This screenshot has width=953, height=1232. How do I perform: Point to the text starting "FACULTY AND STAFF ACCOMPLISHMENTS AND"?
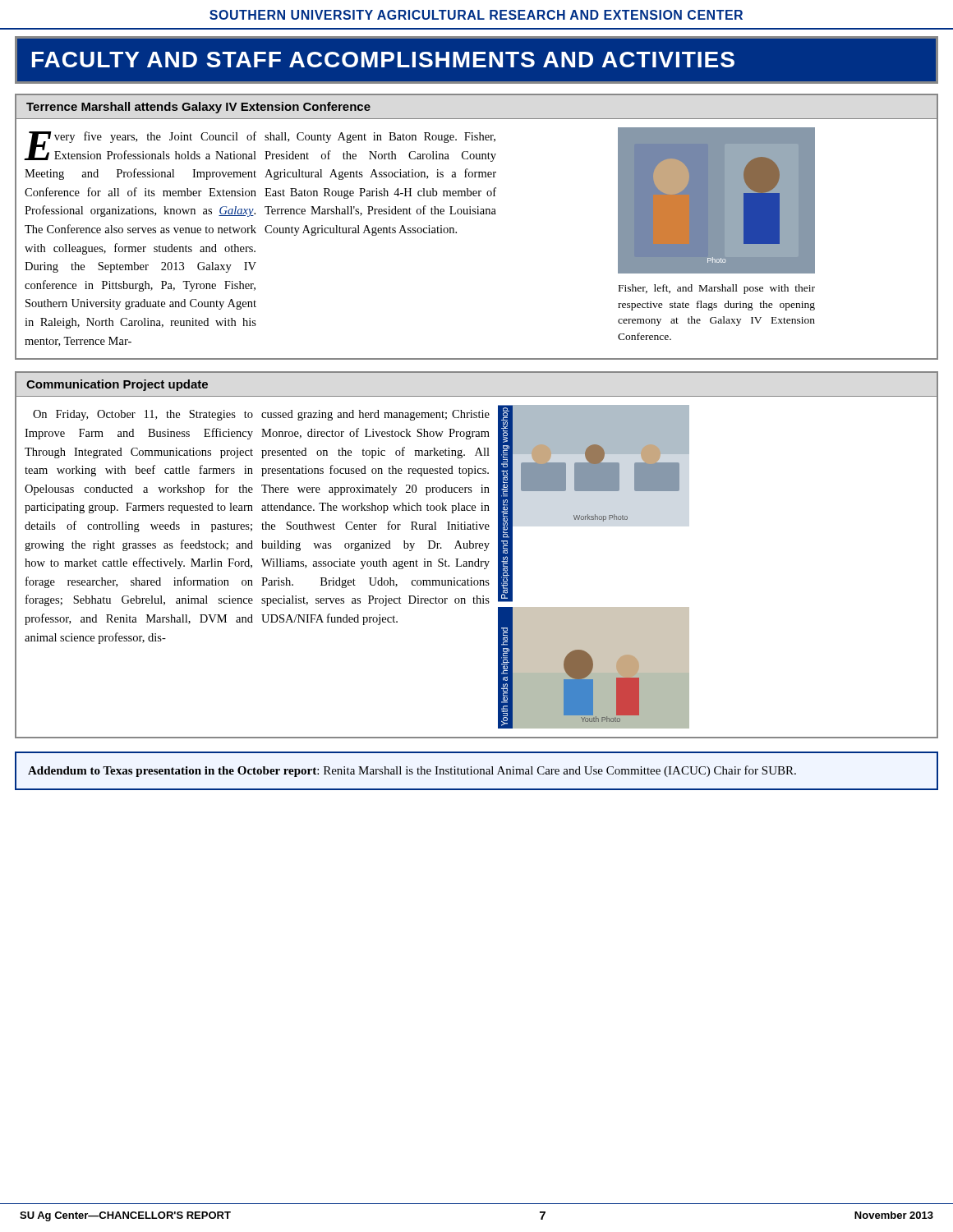[x=476, y=60]
